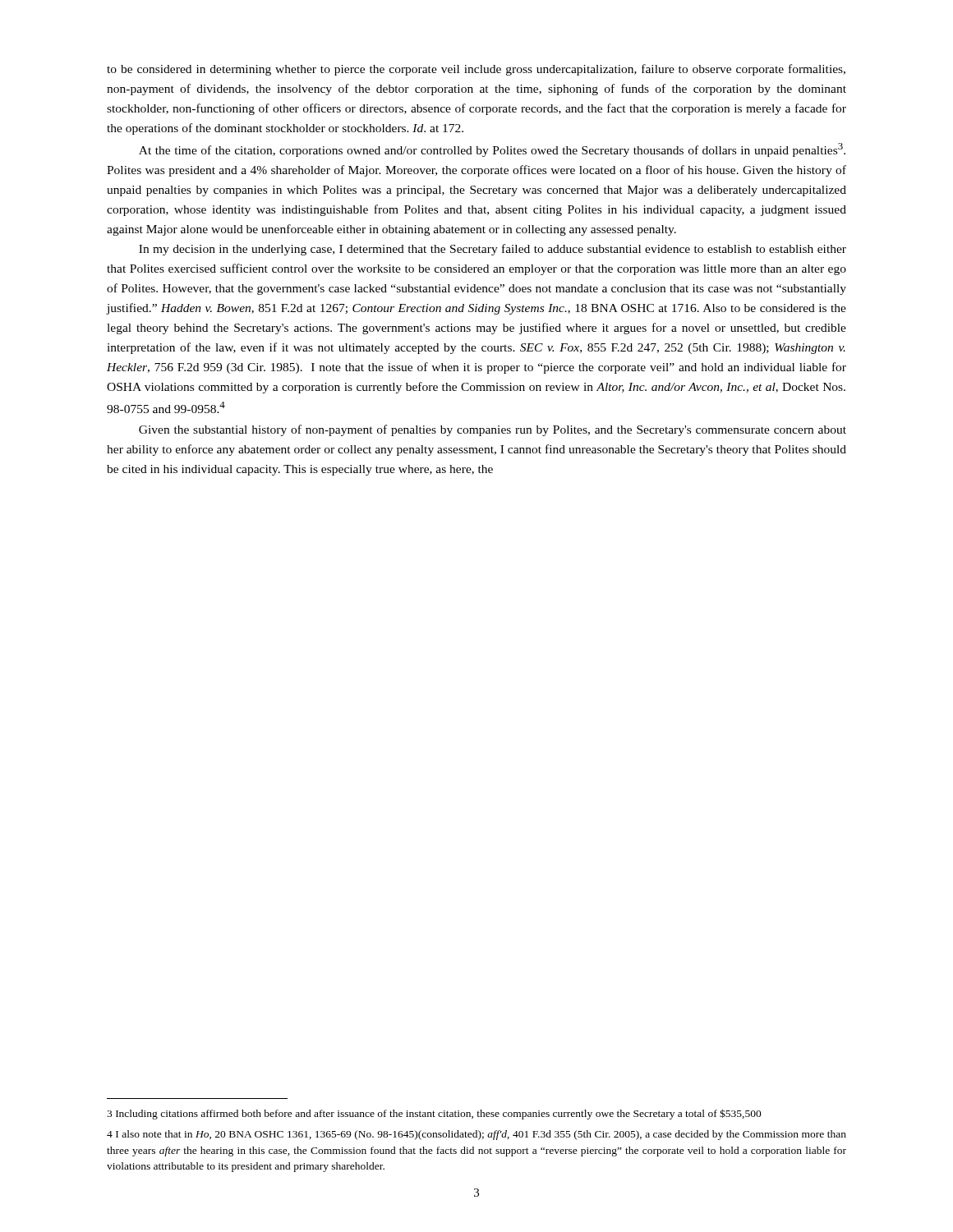This screenshot has height=1232, width=953.
Task: Click on the region starting "Given the substantial"
Action: pos(476,449)
